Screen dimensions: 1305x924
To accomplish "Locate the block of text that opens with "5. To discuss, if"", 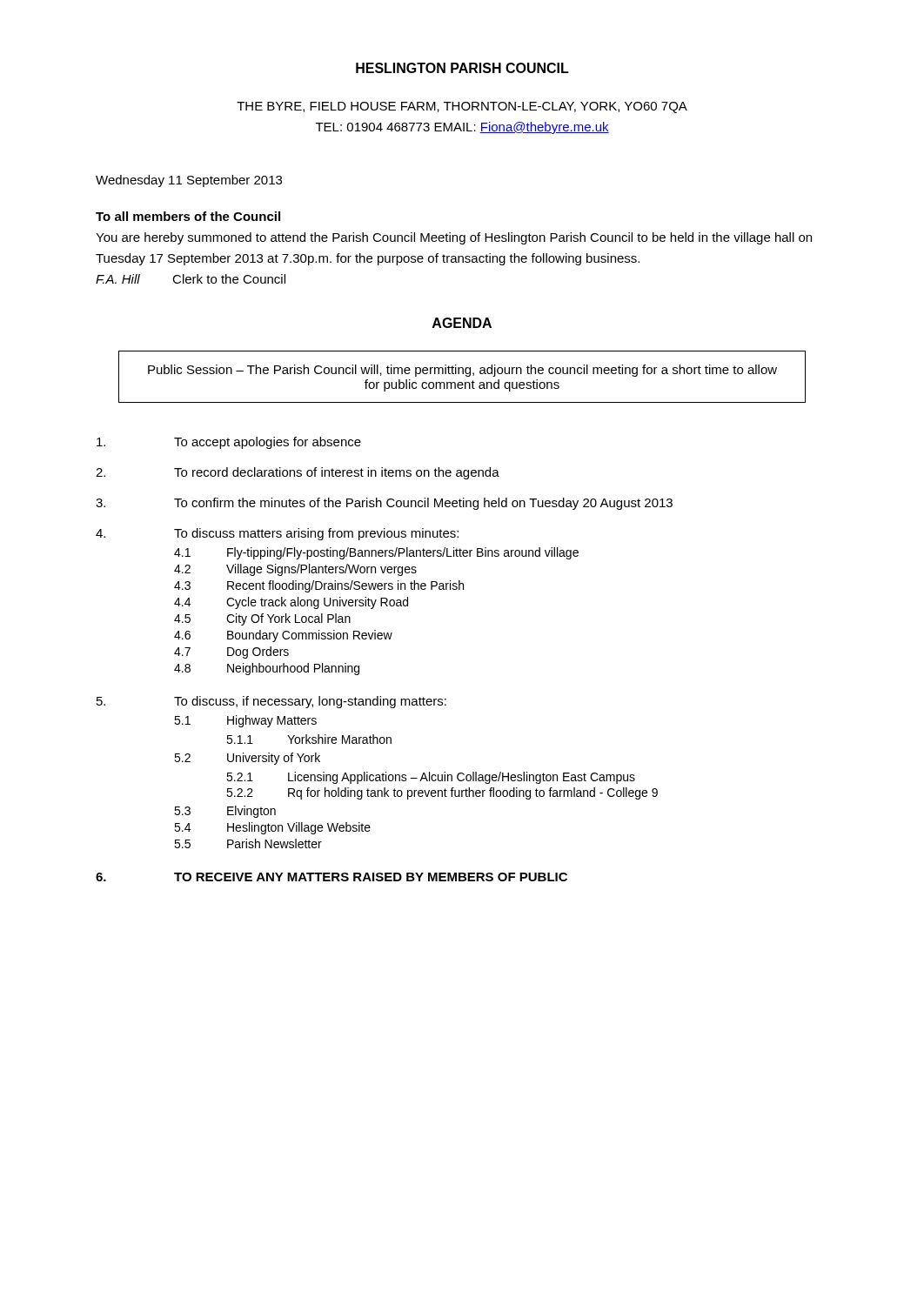I will [x=462, y=773].
